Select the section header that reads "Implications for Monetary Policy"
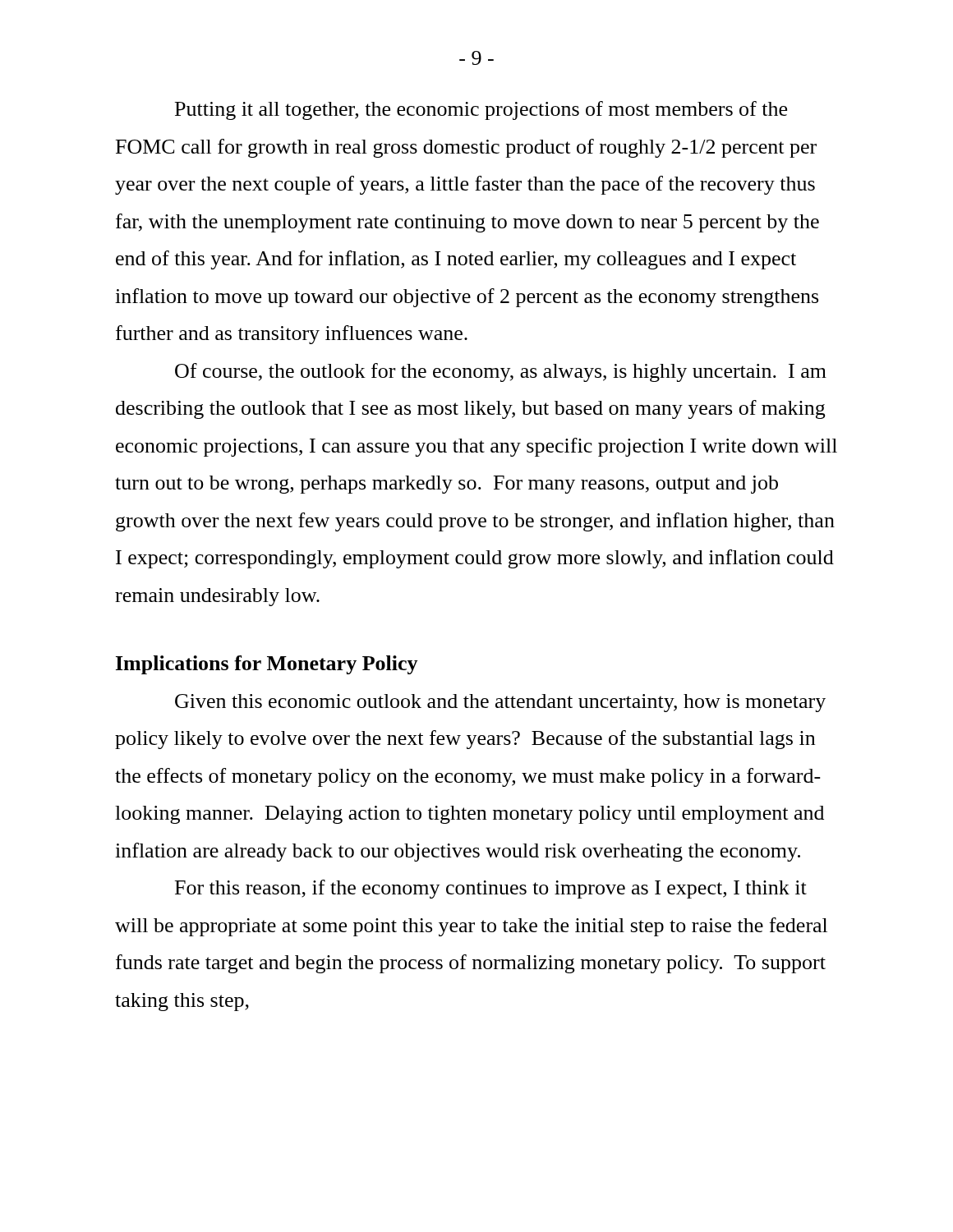The image size is (953, 1232). click(x=266, y=663)
